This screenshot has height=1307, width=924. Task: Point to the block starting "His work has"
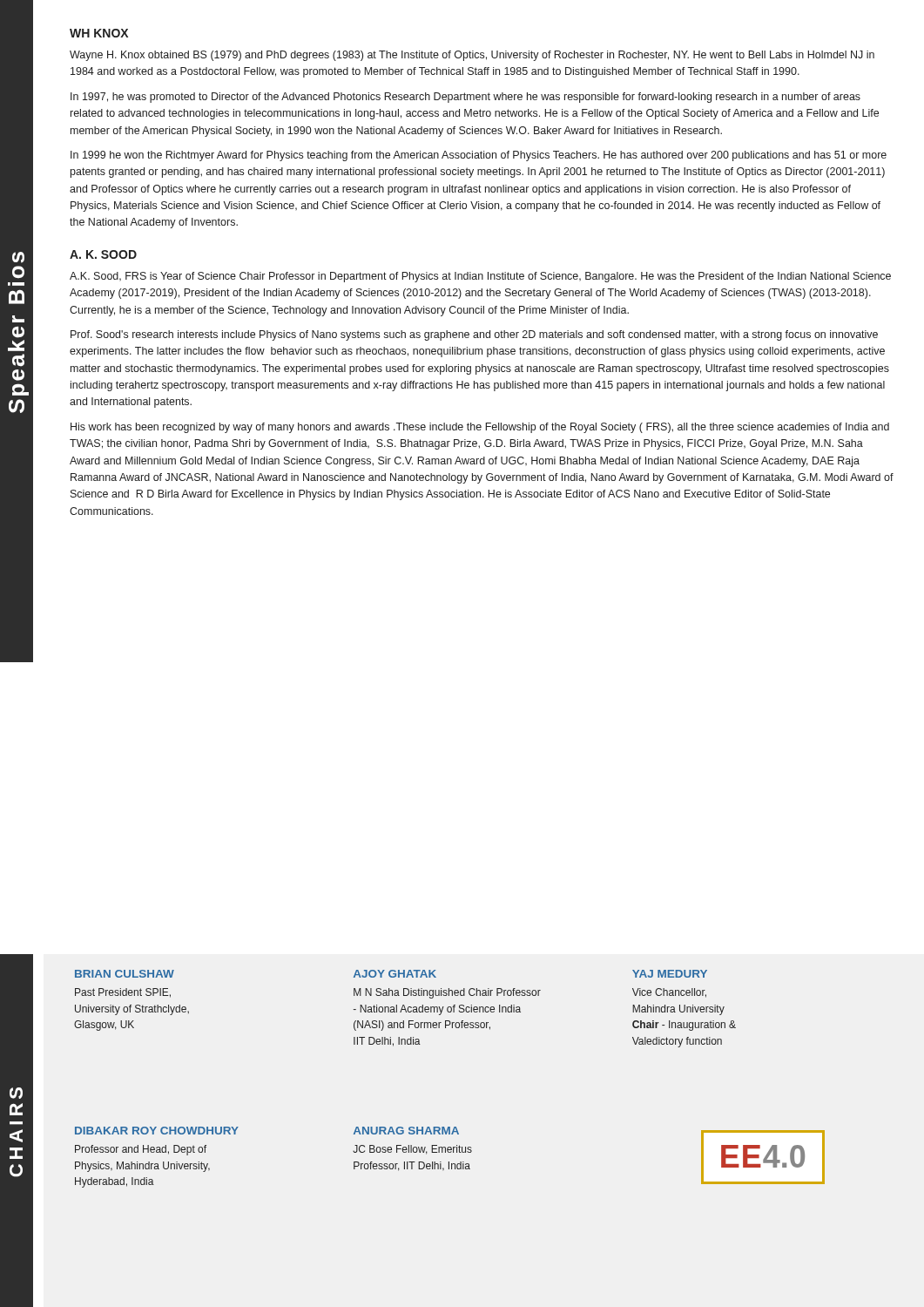[481, 469]
